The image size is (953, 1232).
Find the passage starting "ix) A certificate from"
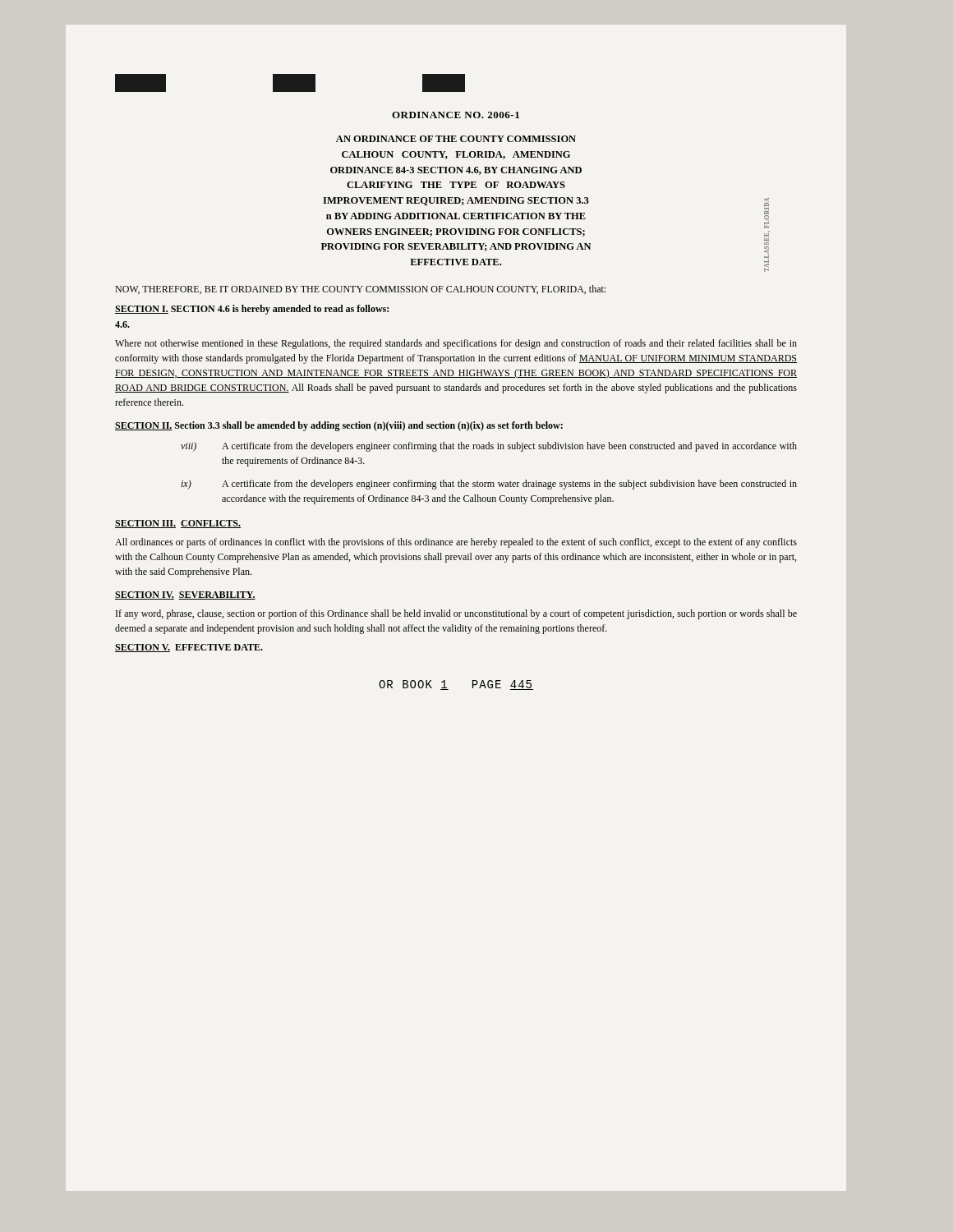point(489,491)
